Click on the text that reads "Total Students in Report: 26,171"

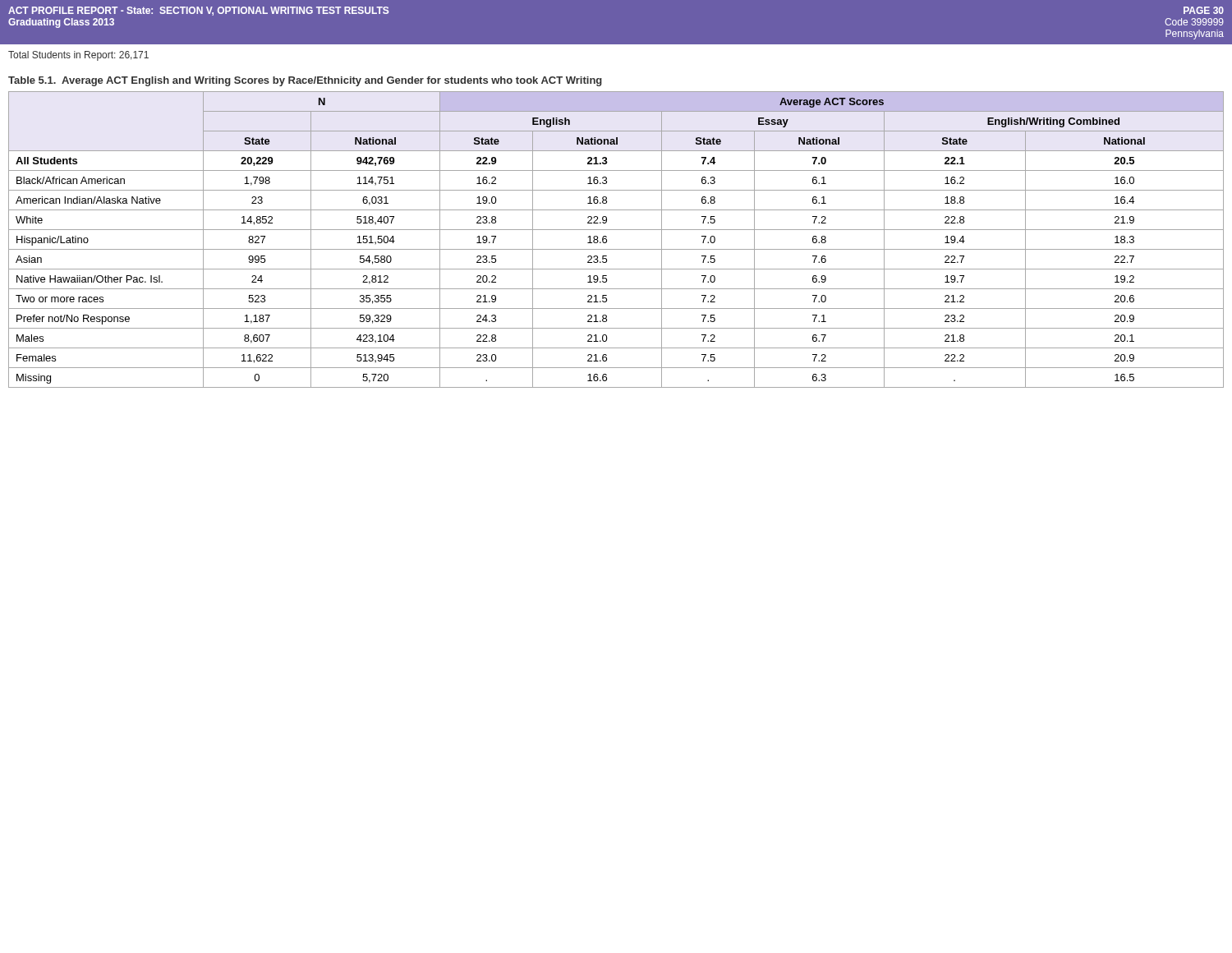click(79, 55)
